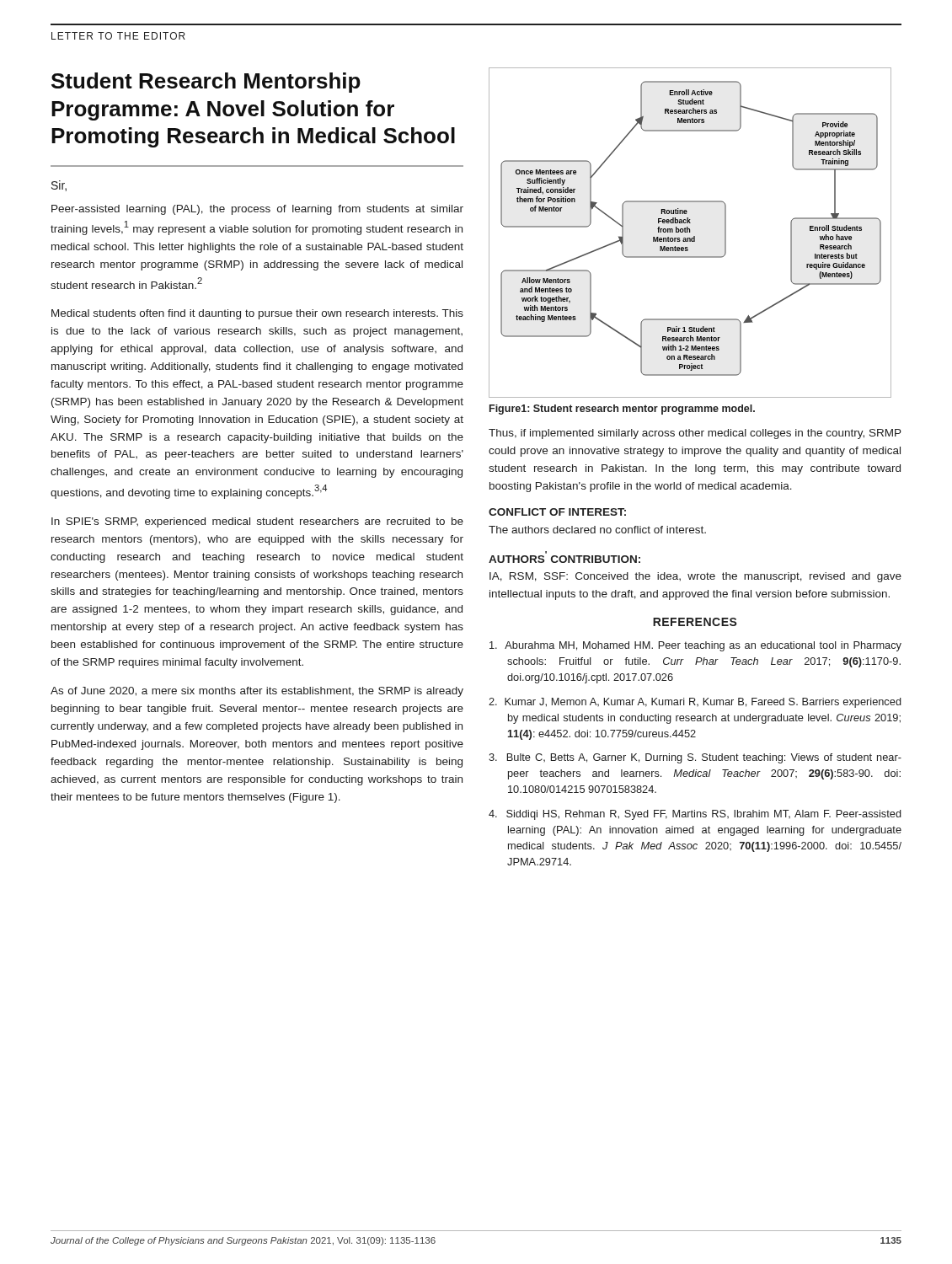Screen dimensions: 1264x952
Task: Locate the flowchart
Action: pyautogui.click(x=690, y=233)
